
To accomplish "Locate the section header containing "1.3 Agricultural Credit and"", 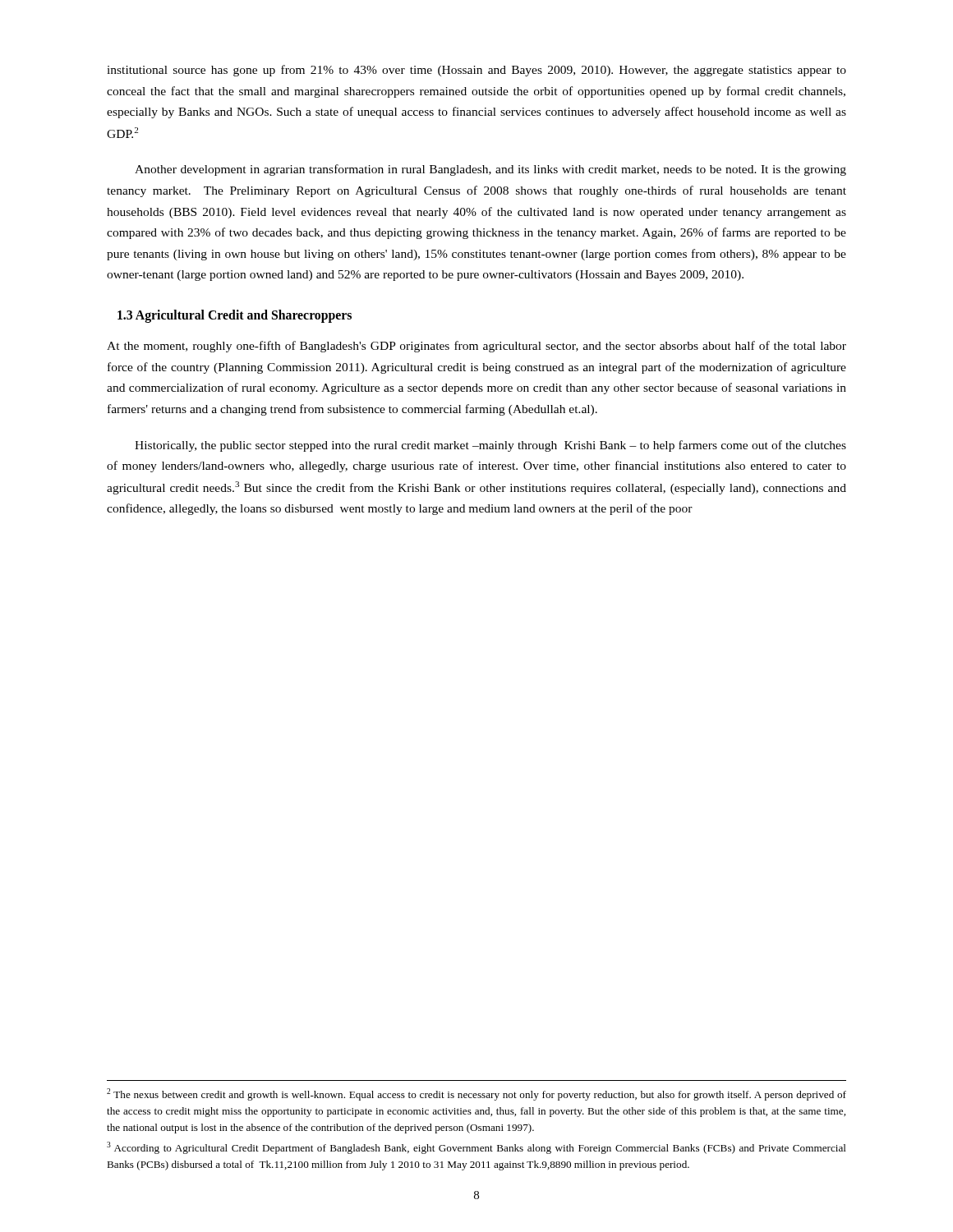I will [x=235, y=316].
